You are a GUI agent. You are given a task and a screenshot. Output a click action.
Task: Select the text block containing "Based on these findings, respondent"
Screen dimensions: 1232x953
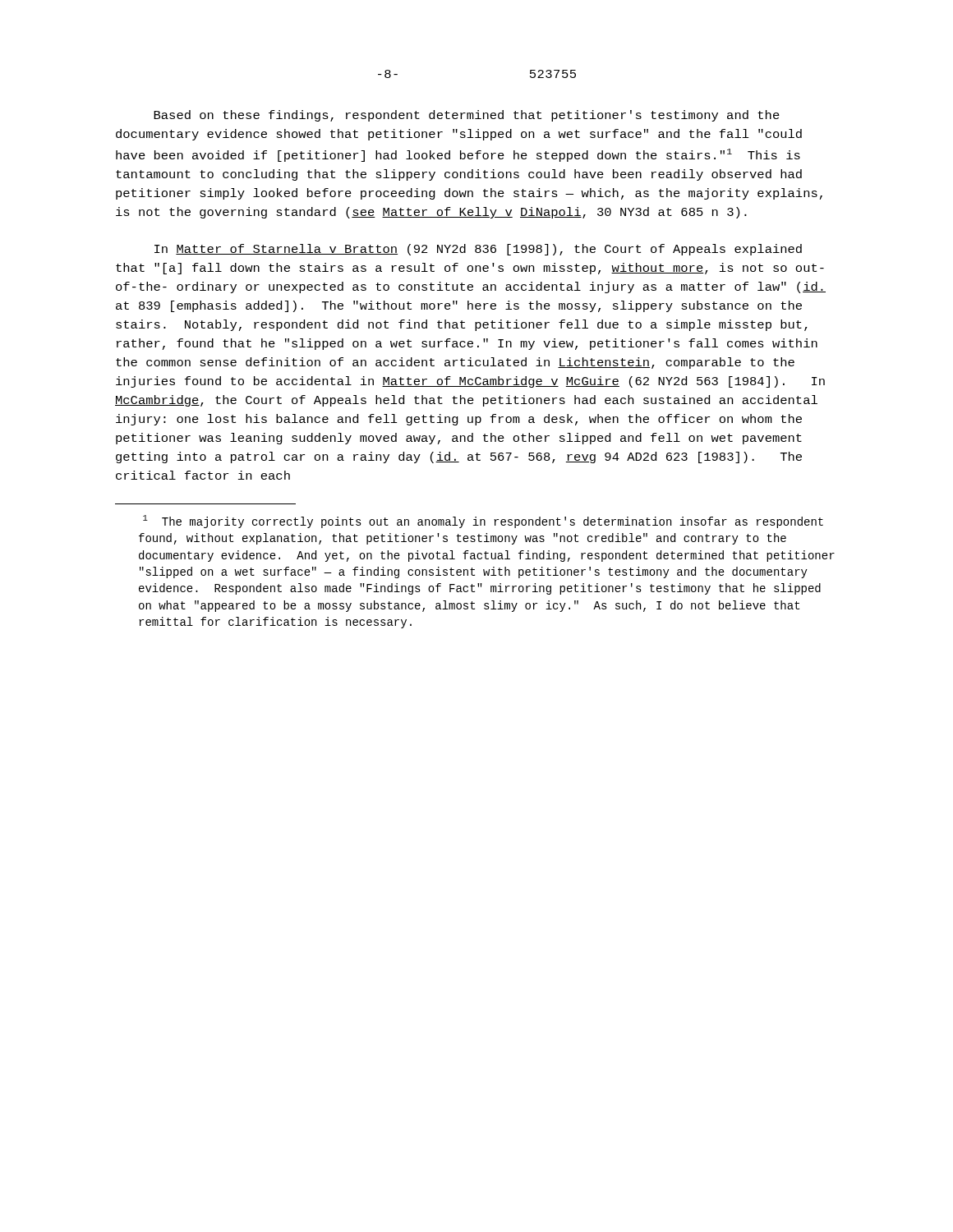470,165
